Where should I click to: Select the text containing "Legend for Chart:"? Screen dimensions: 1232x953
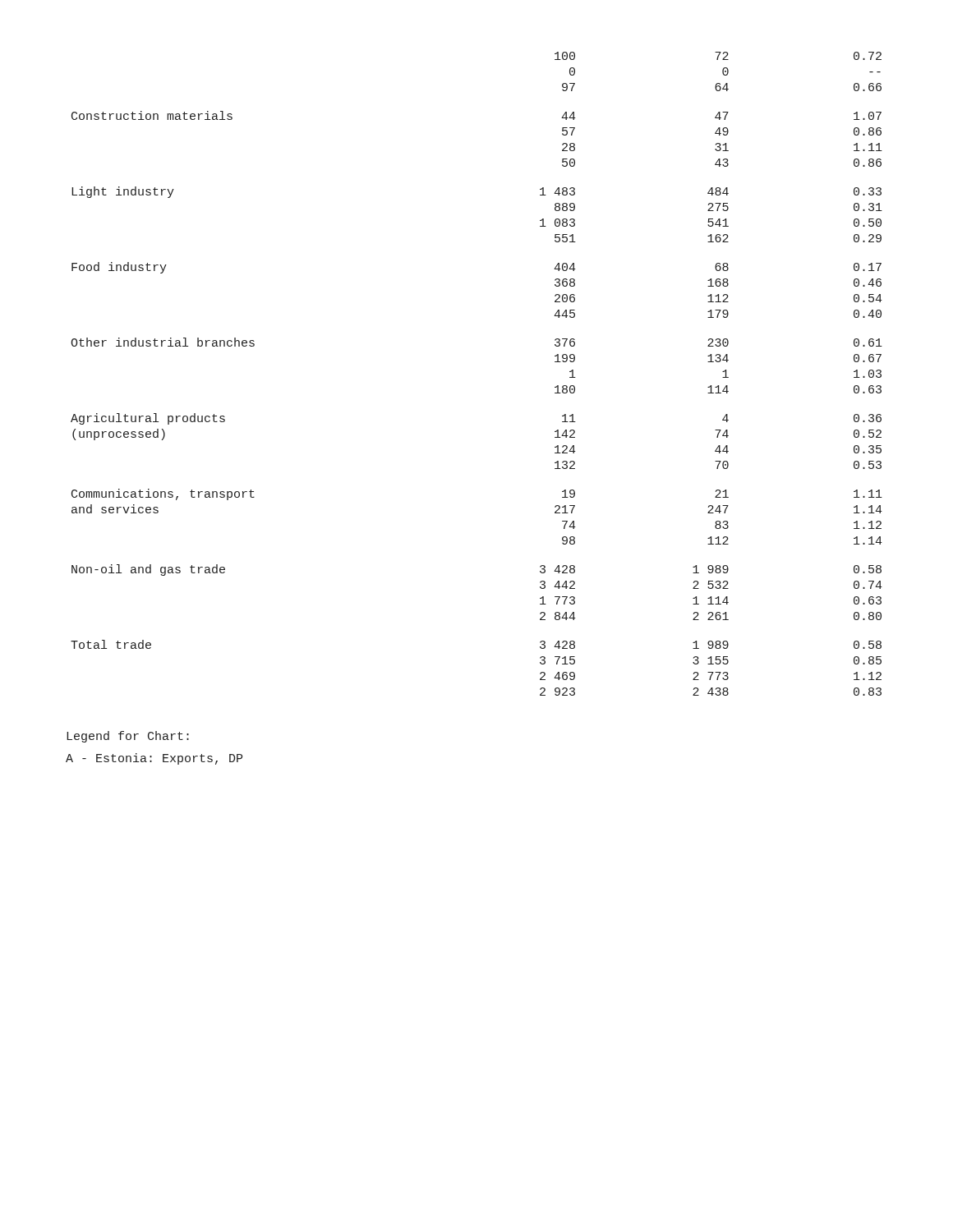pyautogui.click(x=129, y=737)
